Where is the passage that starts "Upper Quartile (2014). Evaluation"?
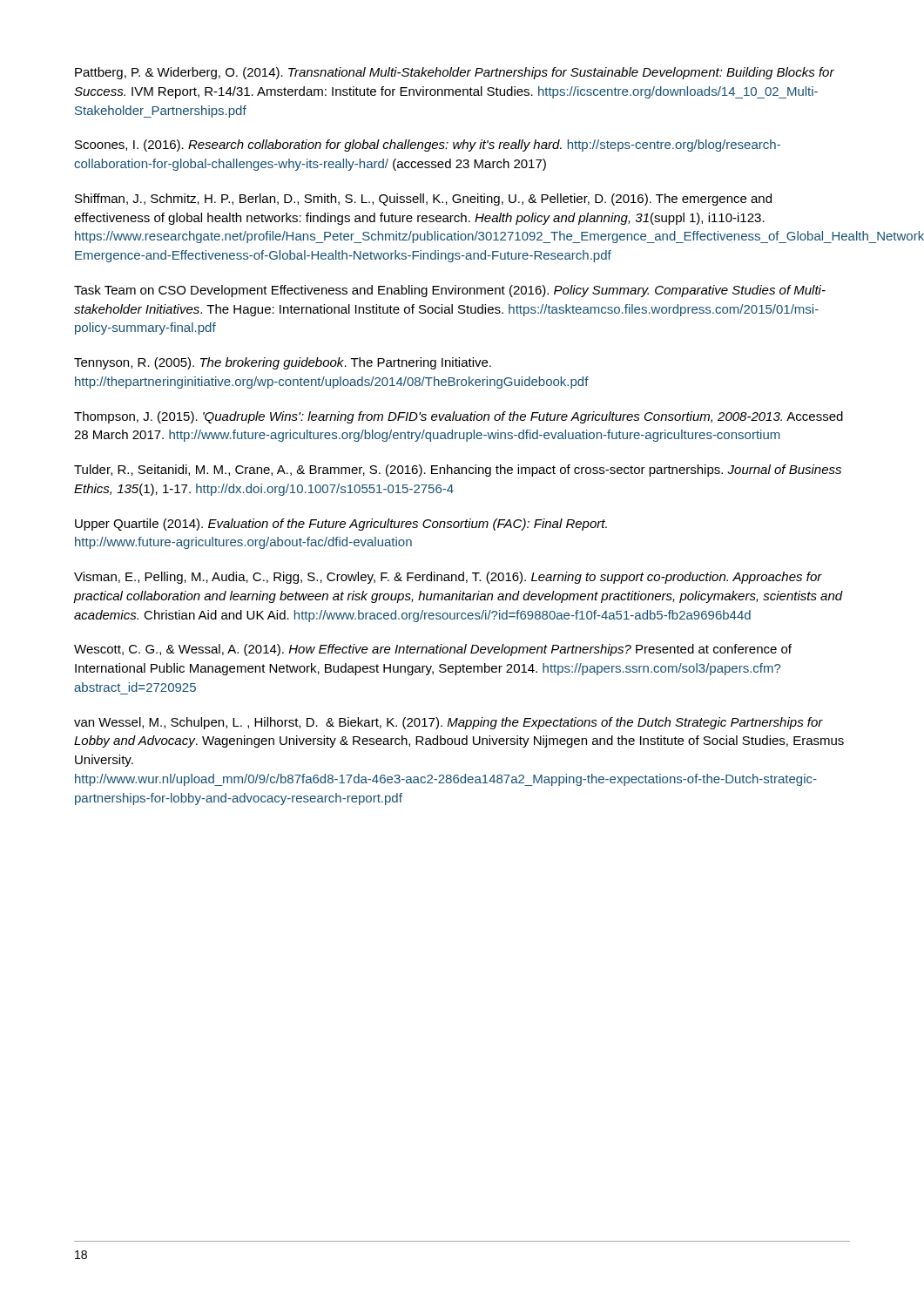924x1307 pixels. coord(341,532)
